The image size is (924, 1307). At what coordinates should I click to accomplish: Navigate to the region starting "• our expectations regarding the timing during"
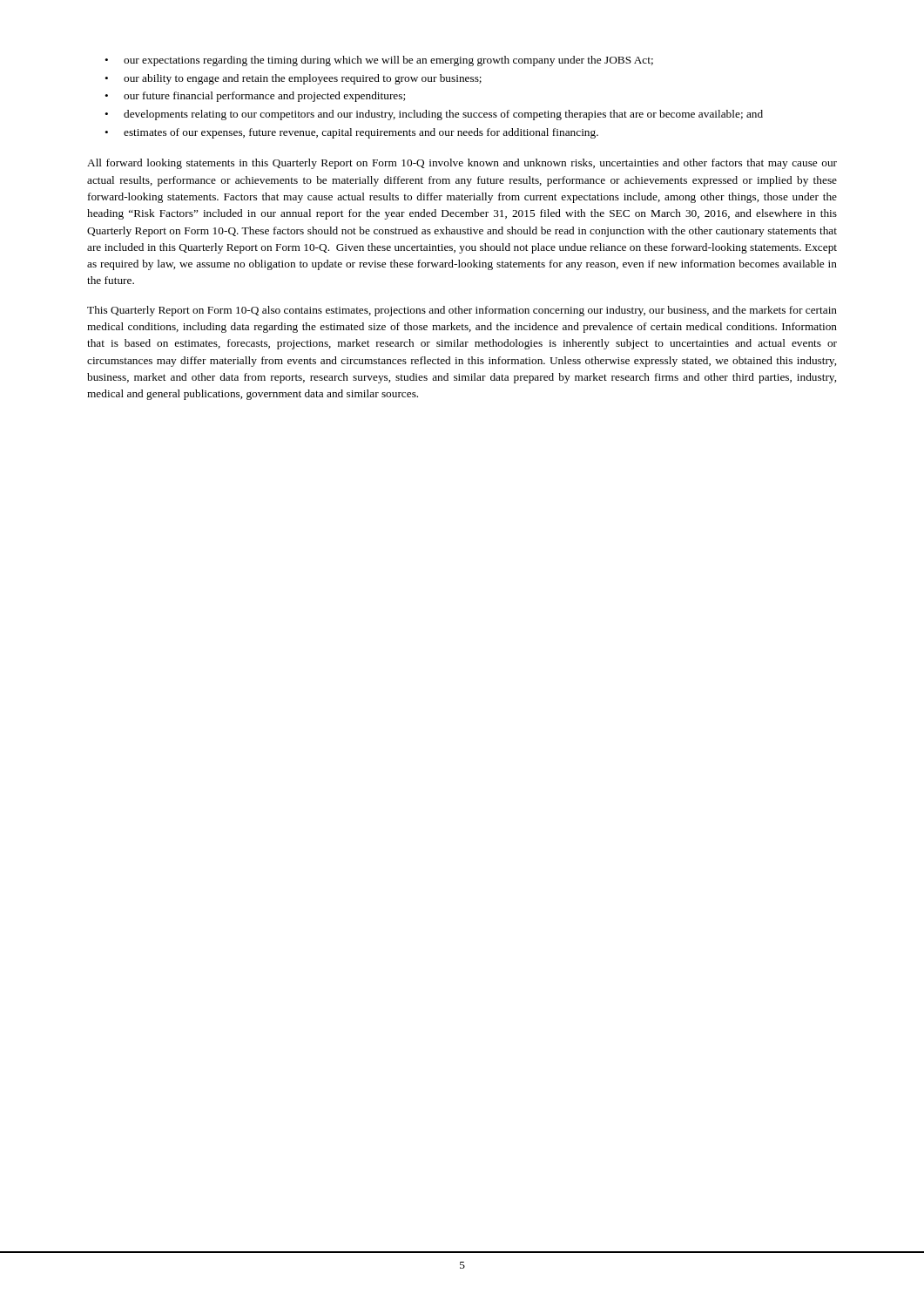462,60
